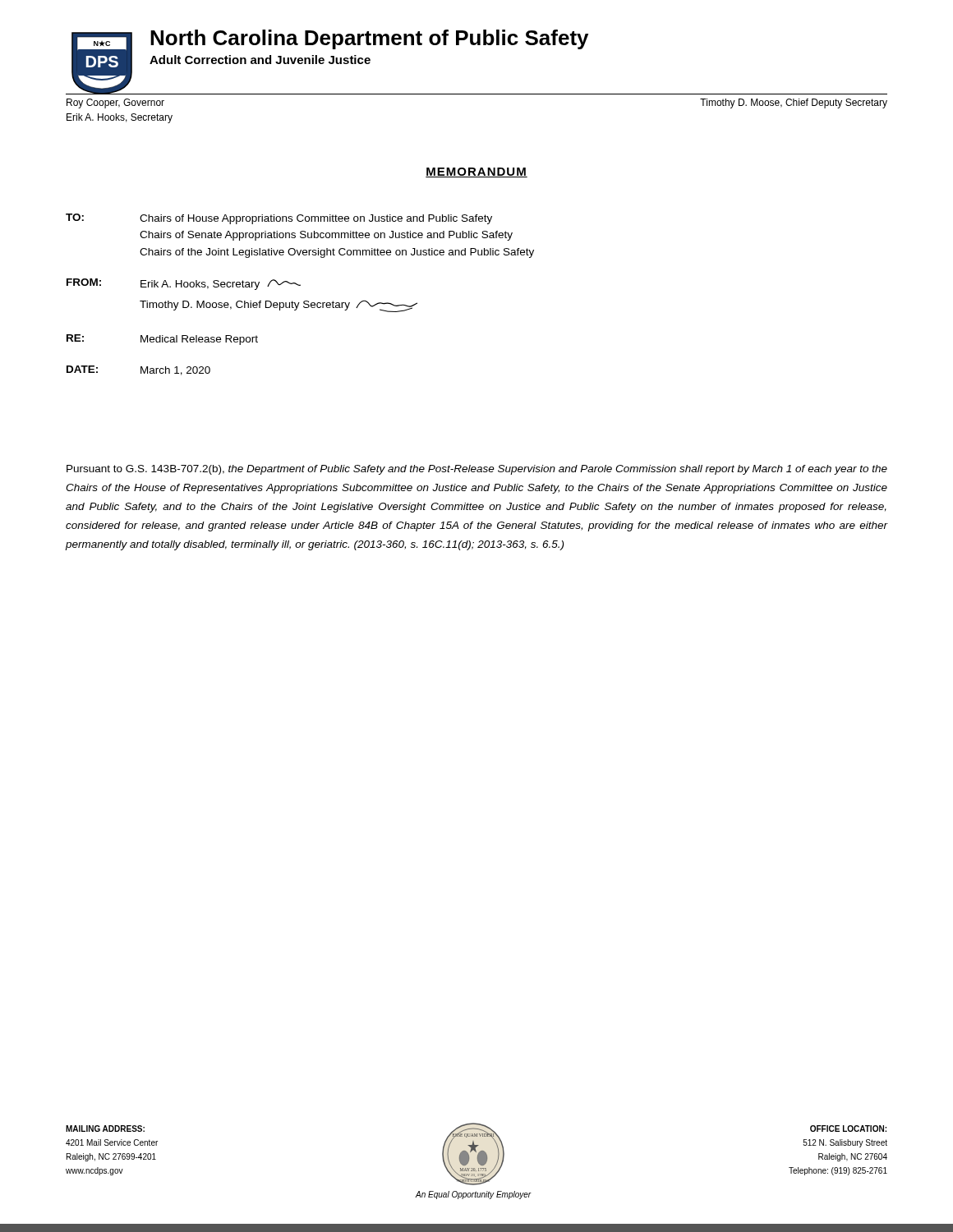This screenshot has width=953, height=1232.
Task: Find the block on this page that starts "DATE: March 1,"
Action: click(x=138, y=370)
